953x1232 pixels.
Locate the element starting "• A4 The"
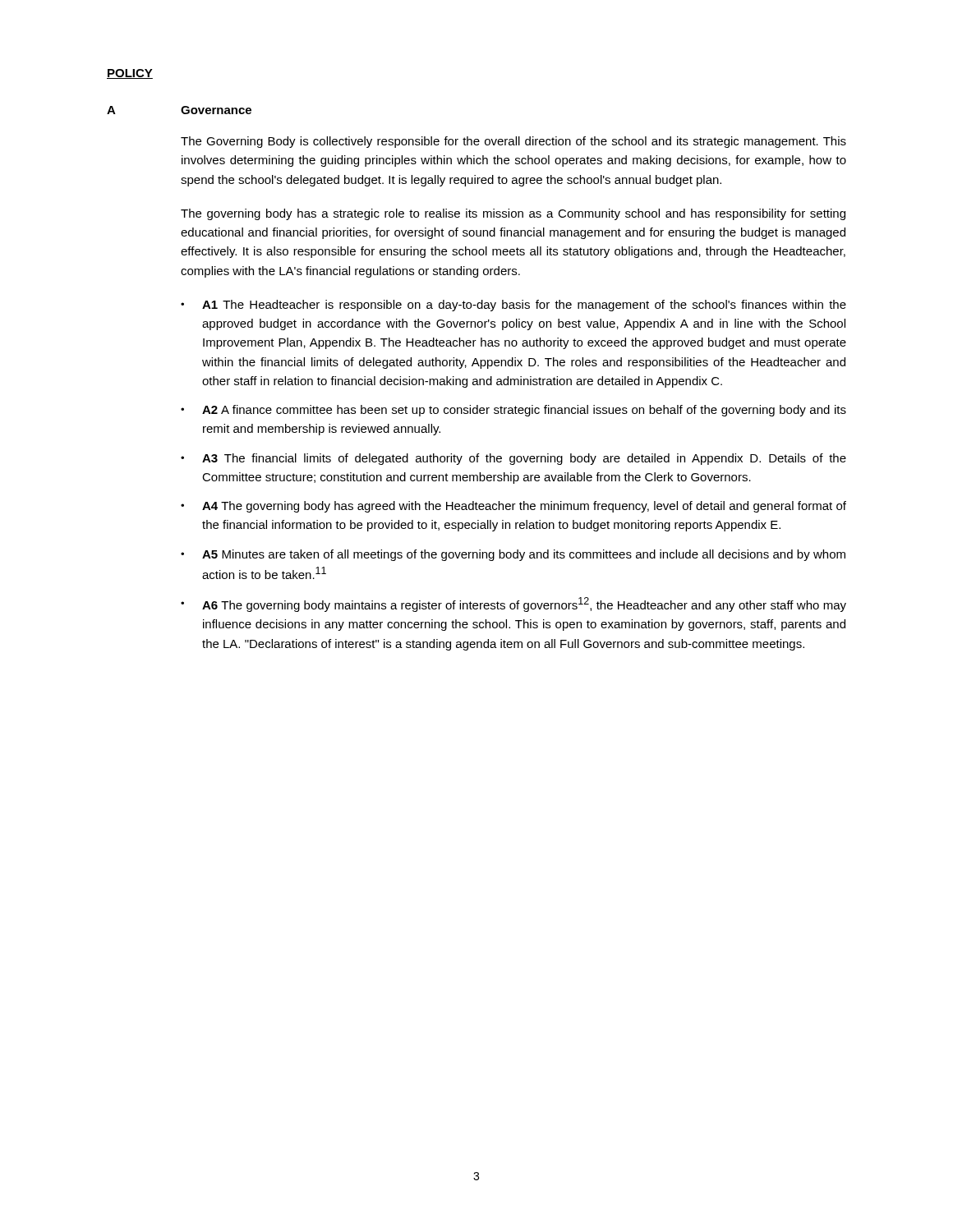point(513,515)
